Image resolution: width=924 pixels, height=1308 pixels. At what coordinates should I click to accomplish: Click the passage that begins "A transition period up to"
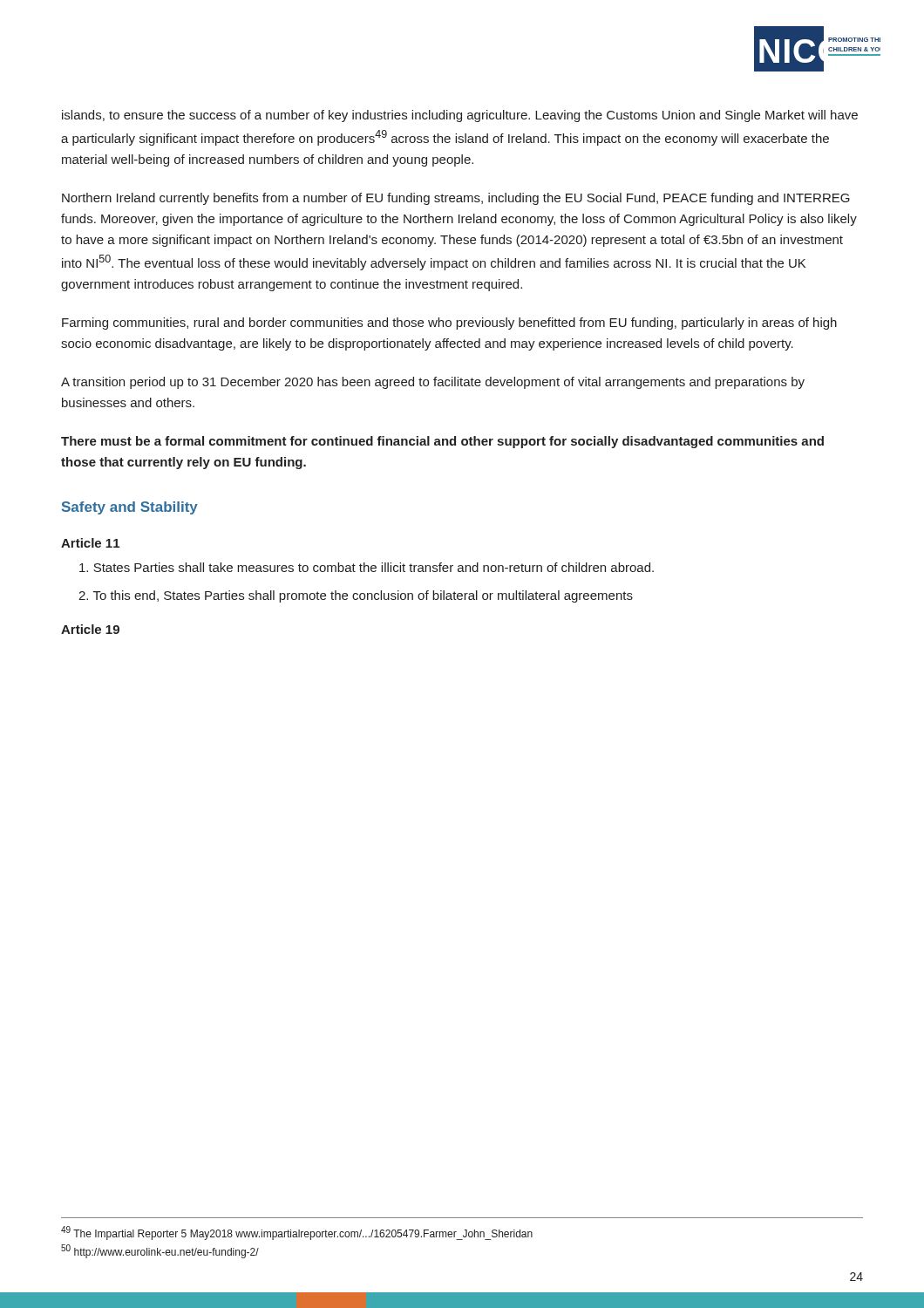tap(433, 392)
